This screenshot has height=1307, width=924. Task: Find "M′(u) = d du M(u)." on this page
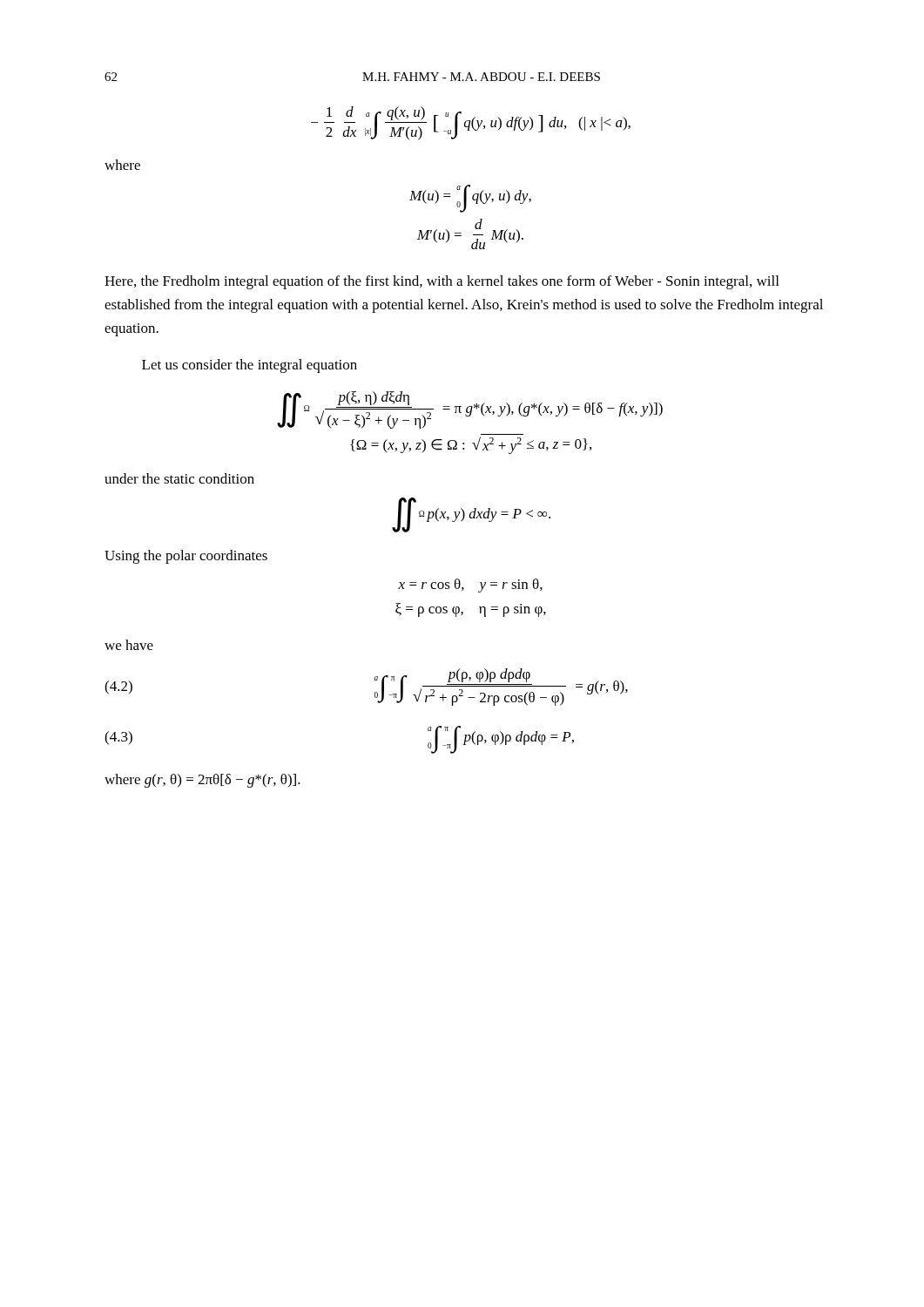[x=471, y=235]
